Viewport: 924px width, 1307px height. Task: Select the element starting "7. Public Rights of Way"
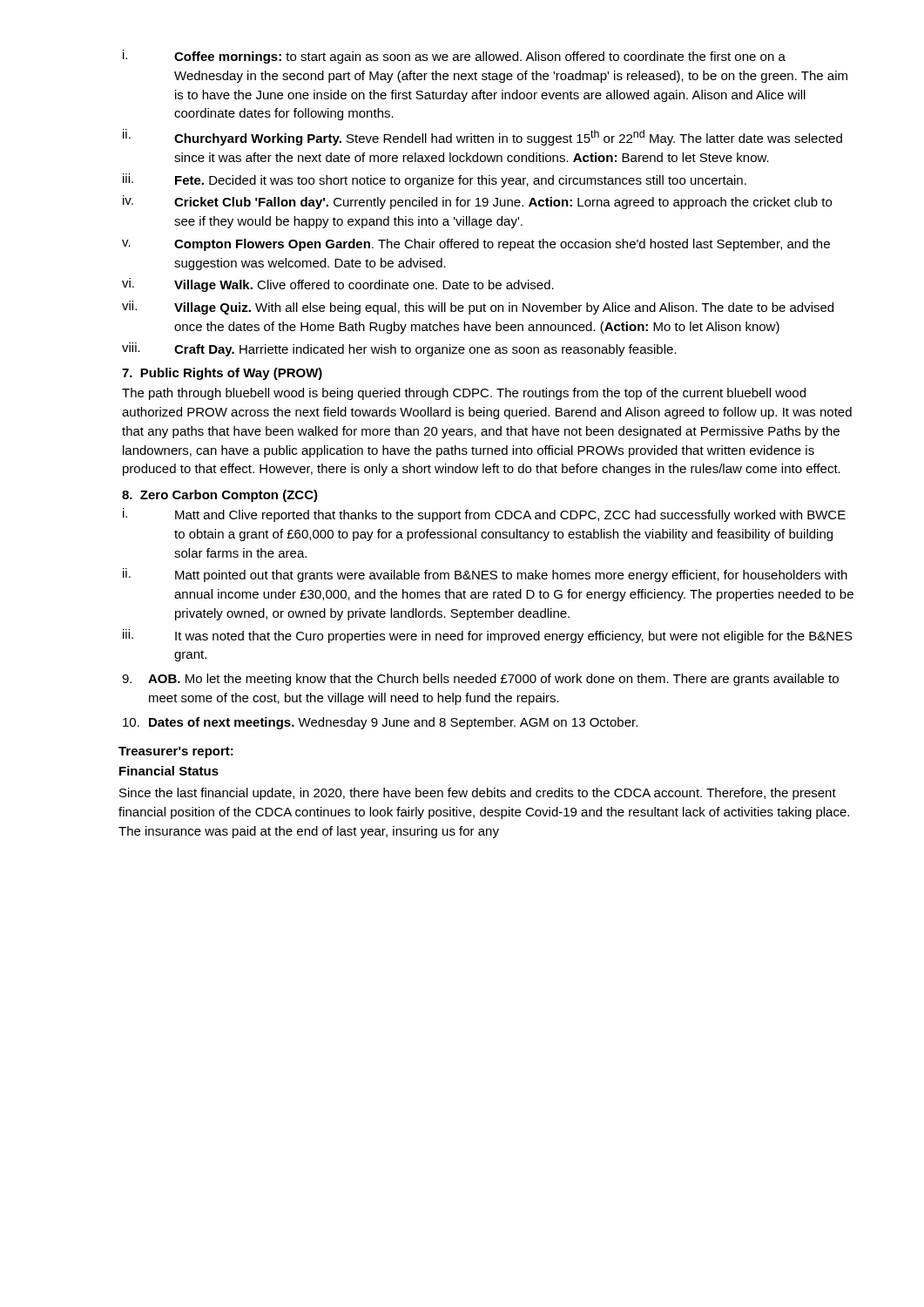coord(222,373)
